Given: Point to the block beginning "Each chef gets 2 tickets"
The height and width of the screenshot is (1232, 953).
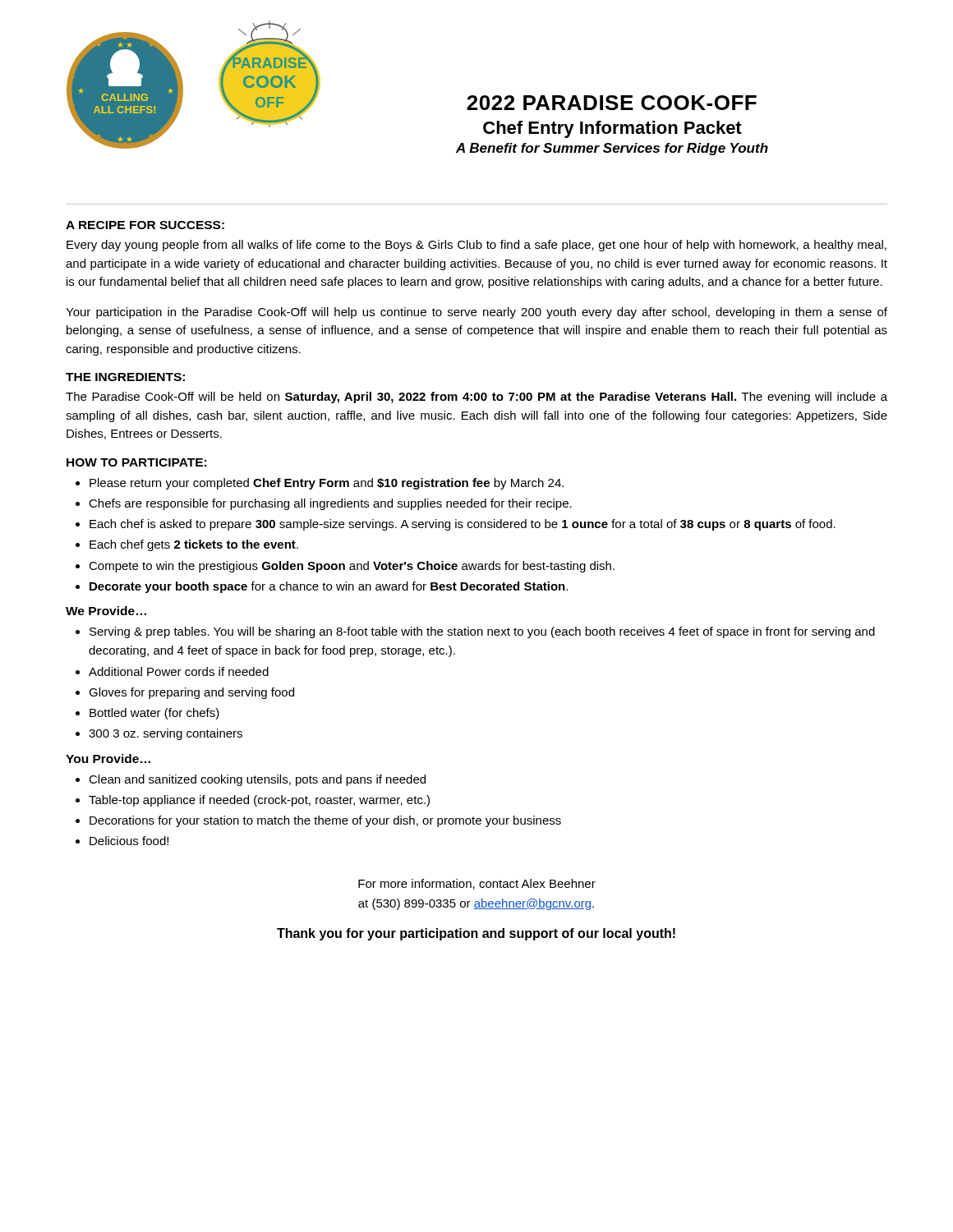Looking at the screenshot, I should click(x=194, y=544).
